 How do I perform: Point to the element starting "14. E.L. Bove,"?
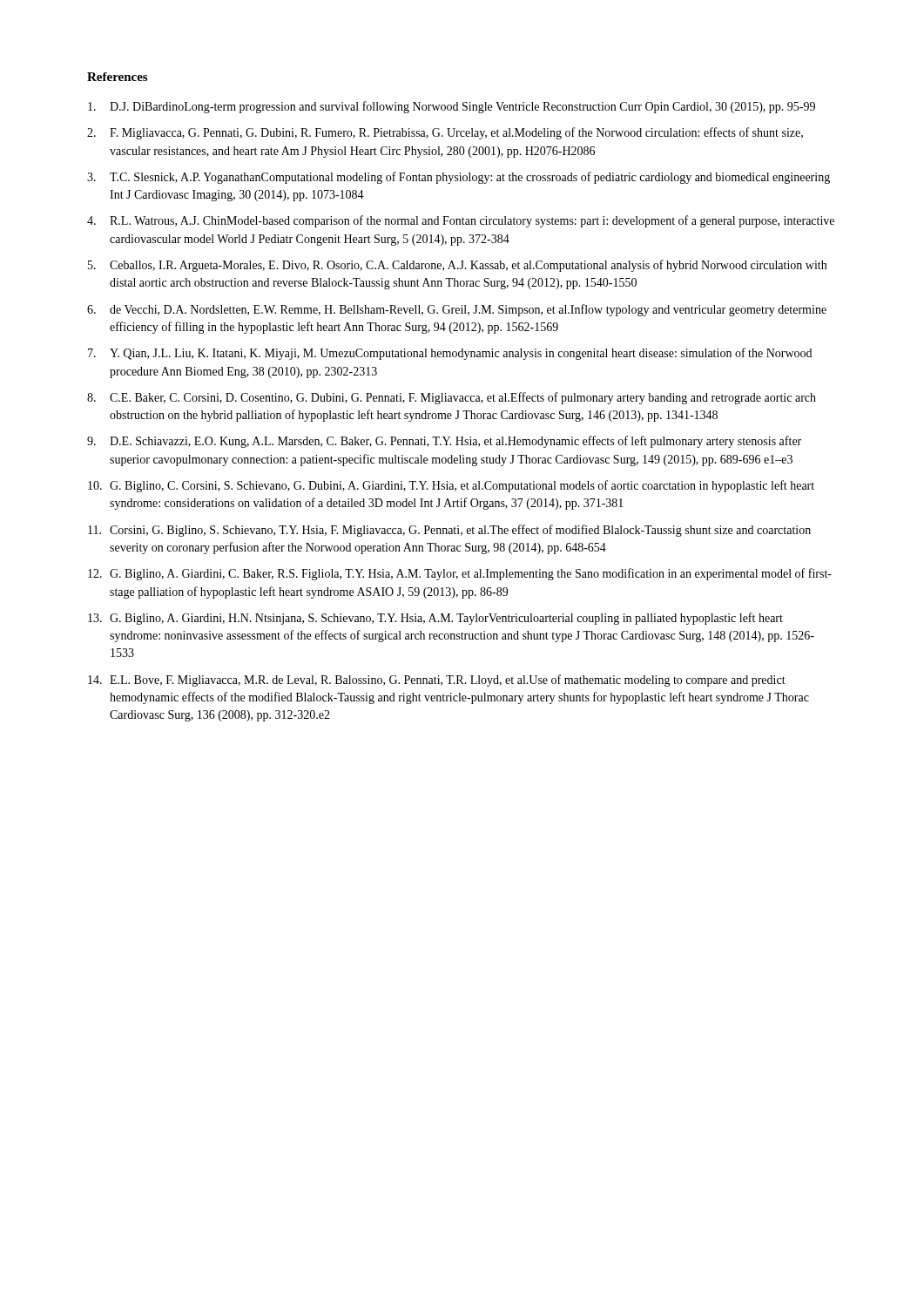pyautogui.click(x=462, y=698)
